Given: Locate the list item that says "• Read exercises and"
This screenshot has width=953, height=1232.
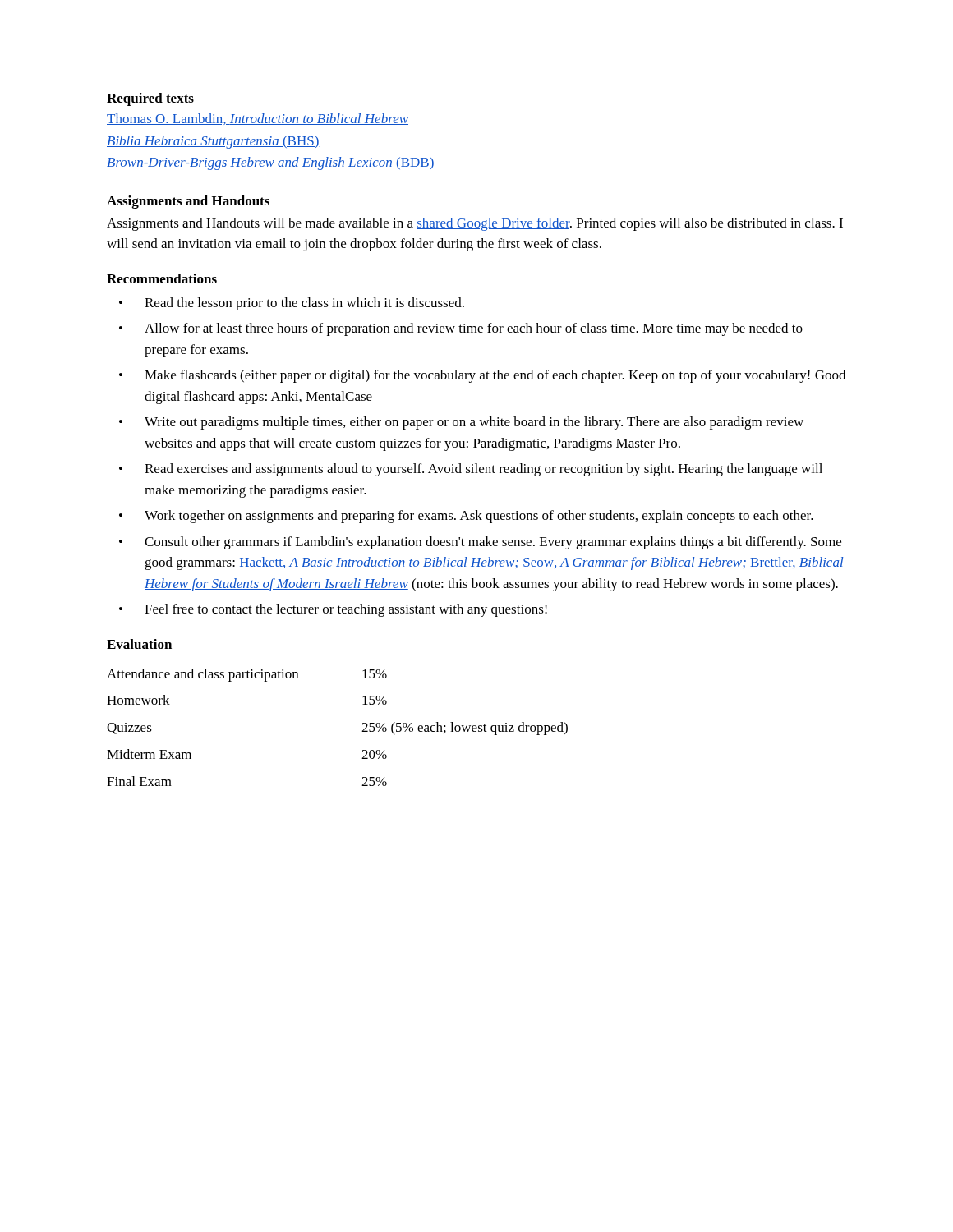Looking at the screenshot, I should tap(476, 479).
